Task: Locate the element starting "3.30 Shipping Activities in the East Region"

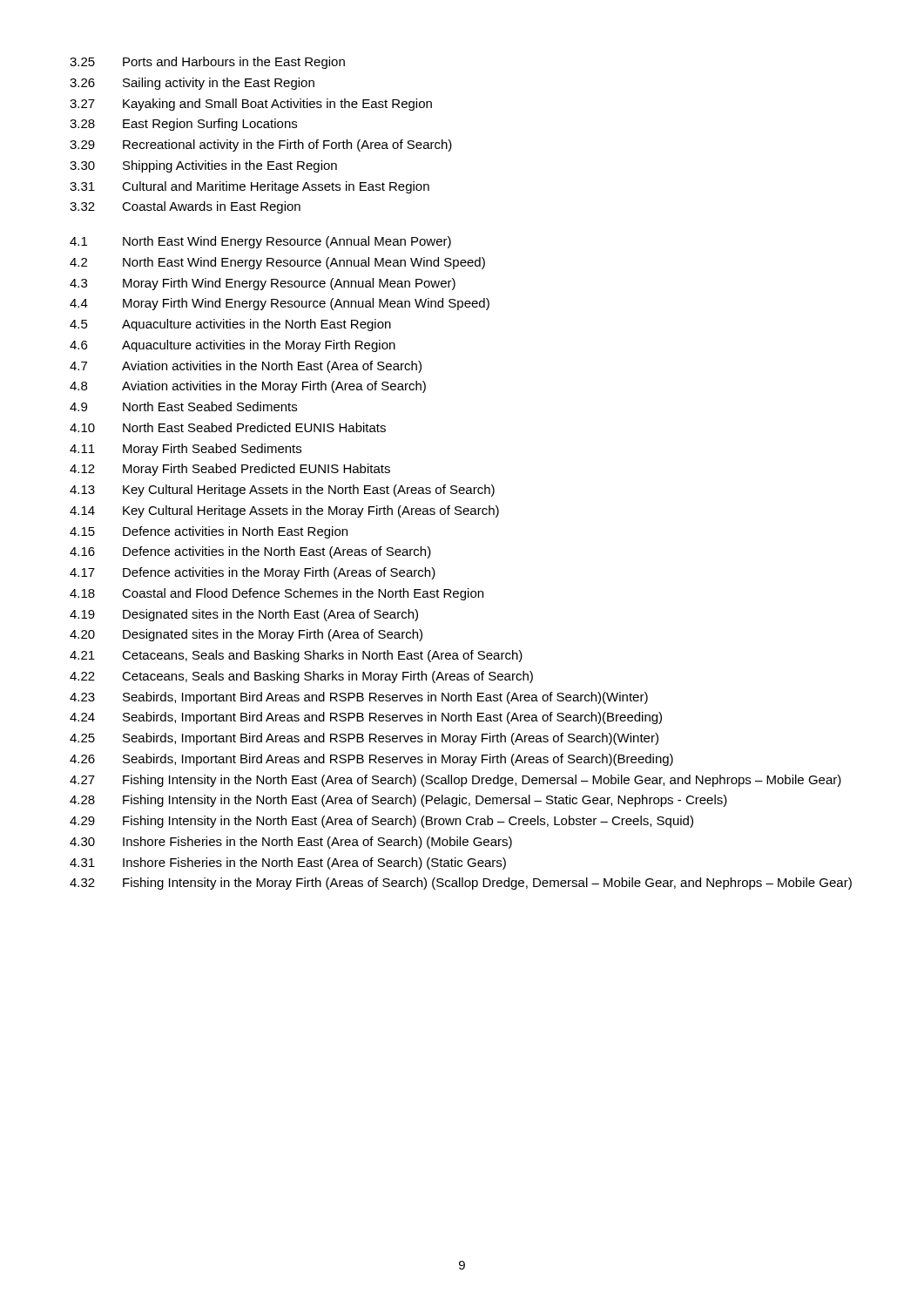Action: 203,166
